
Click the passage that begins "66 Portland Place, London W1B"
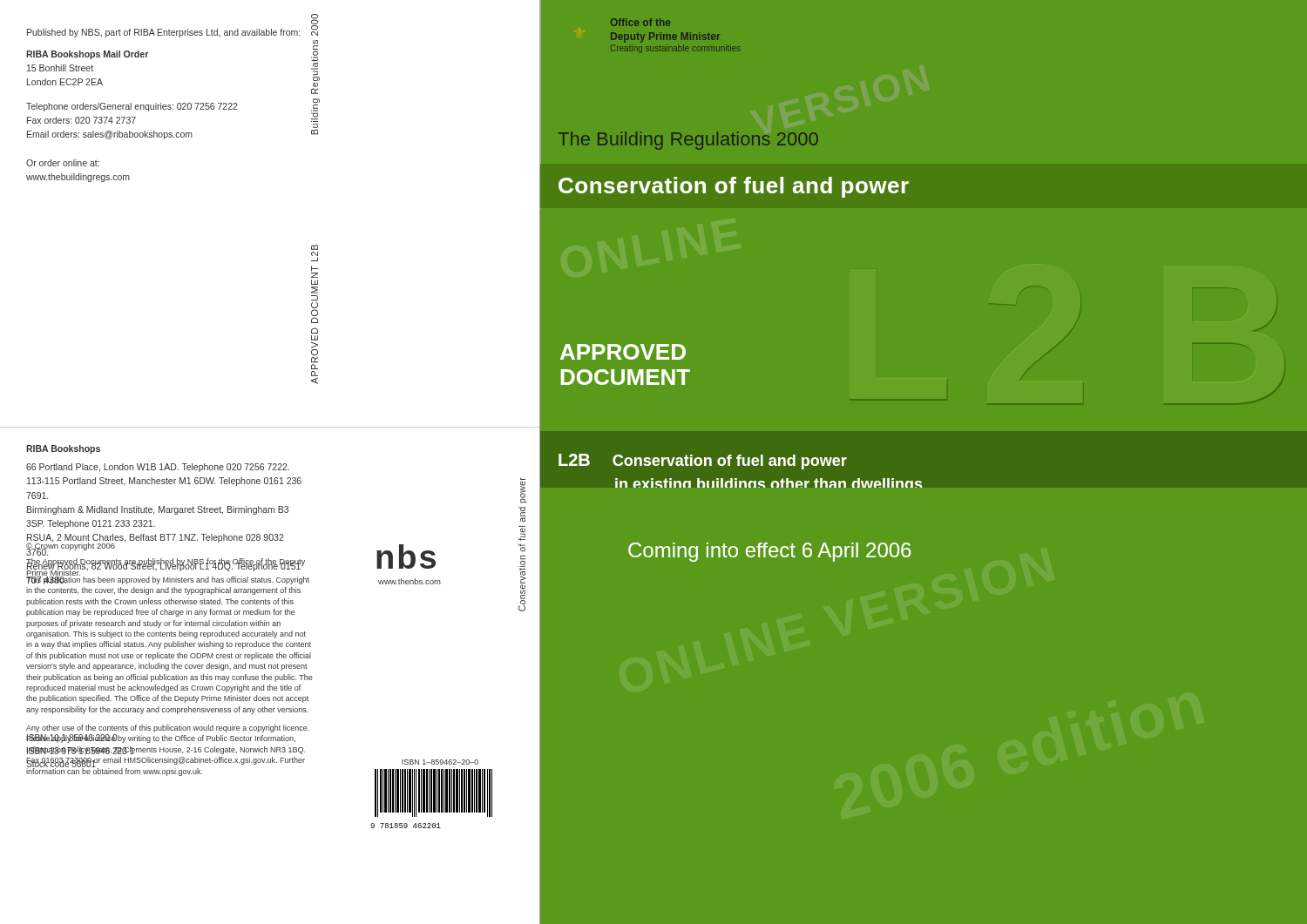(x=164, y=523)
